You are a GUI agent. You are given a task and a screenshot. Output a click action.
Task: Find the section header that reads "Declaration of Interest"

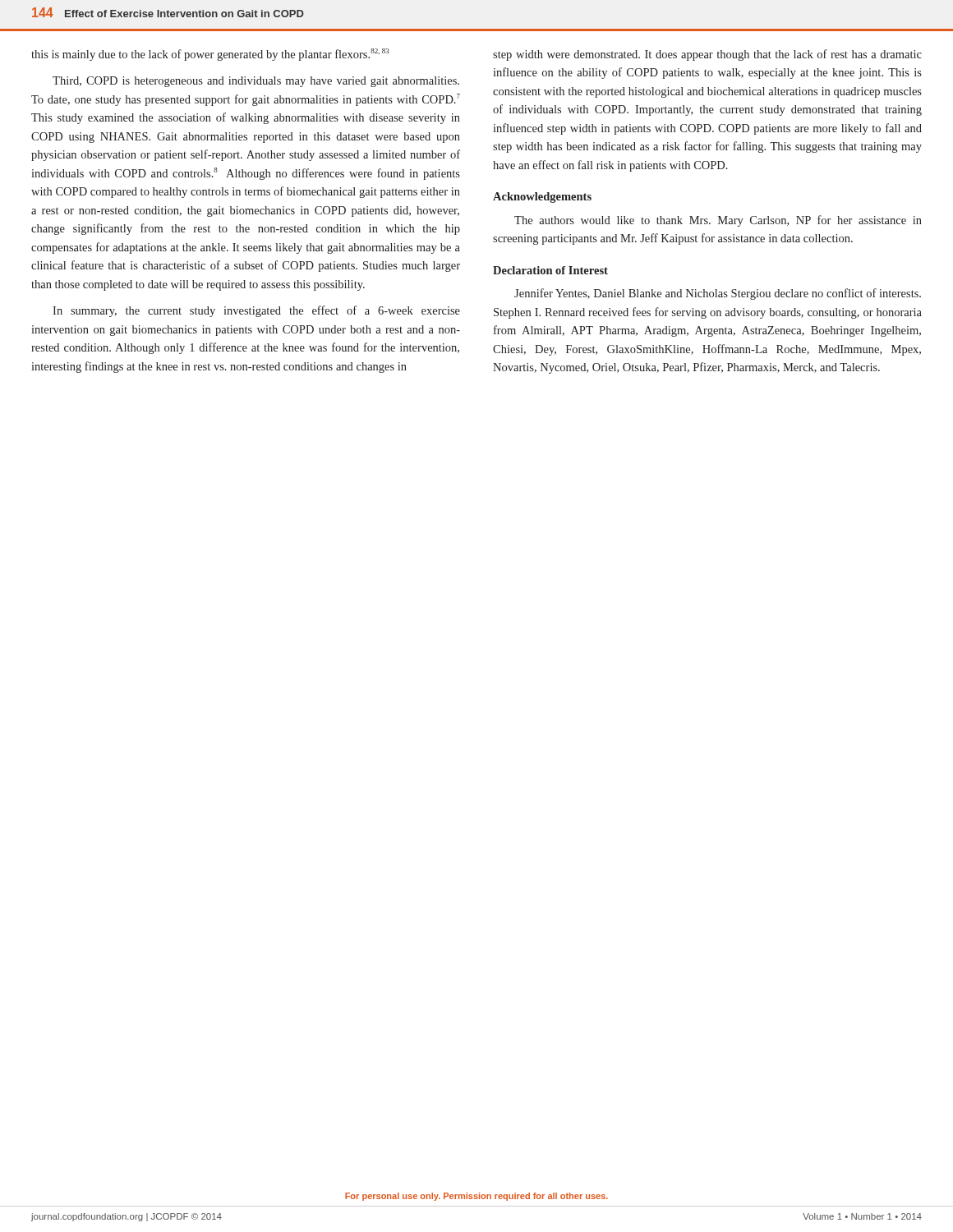coord(550,270)
